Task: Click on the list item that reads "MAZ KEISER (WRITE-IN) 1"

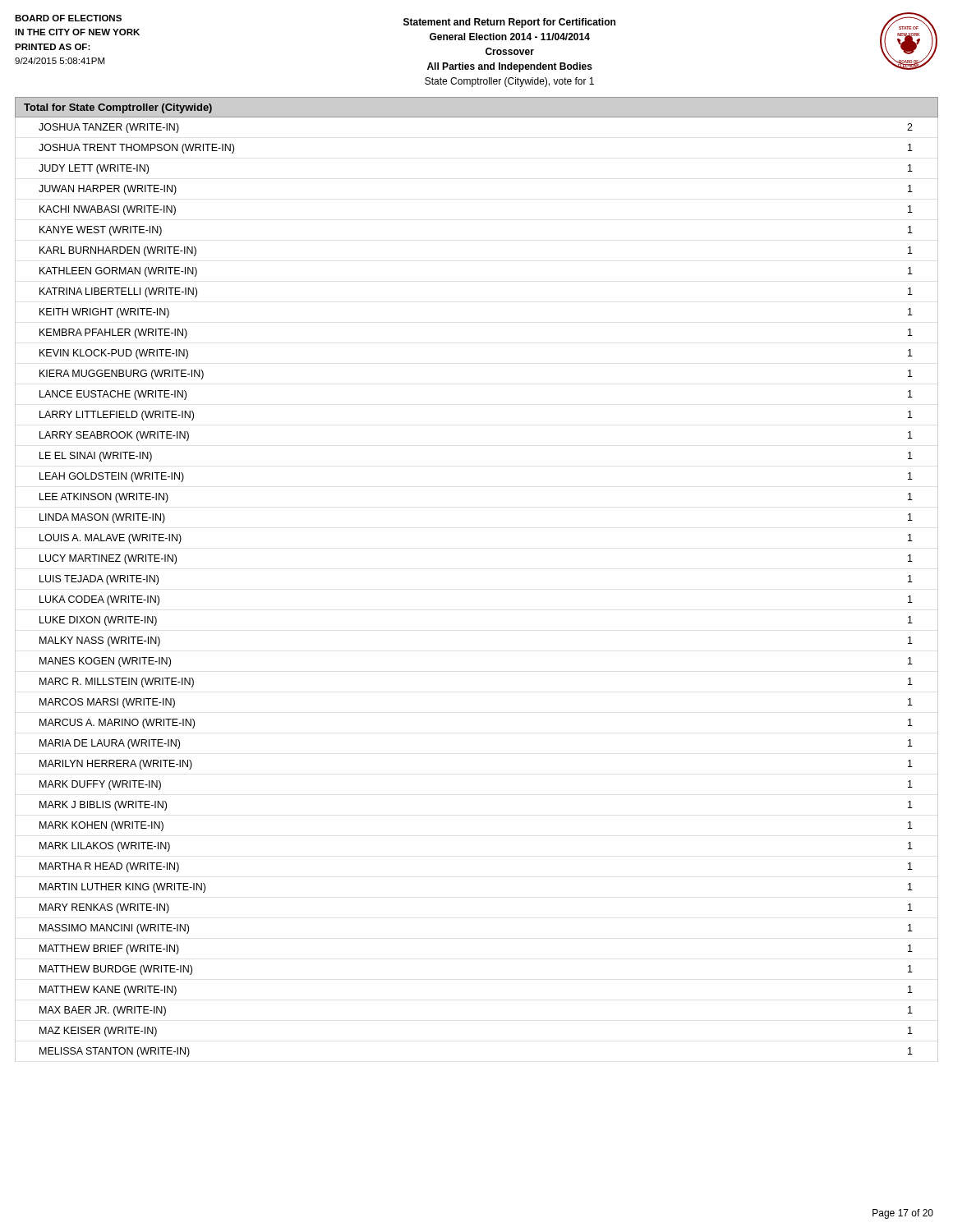Action: pos(97,1030)
